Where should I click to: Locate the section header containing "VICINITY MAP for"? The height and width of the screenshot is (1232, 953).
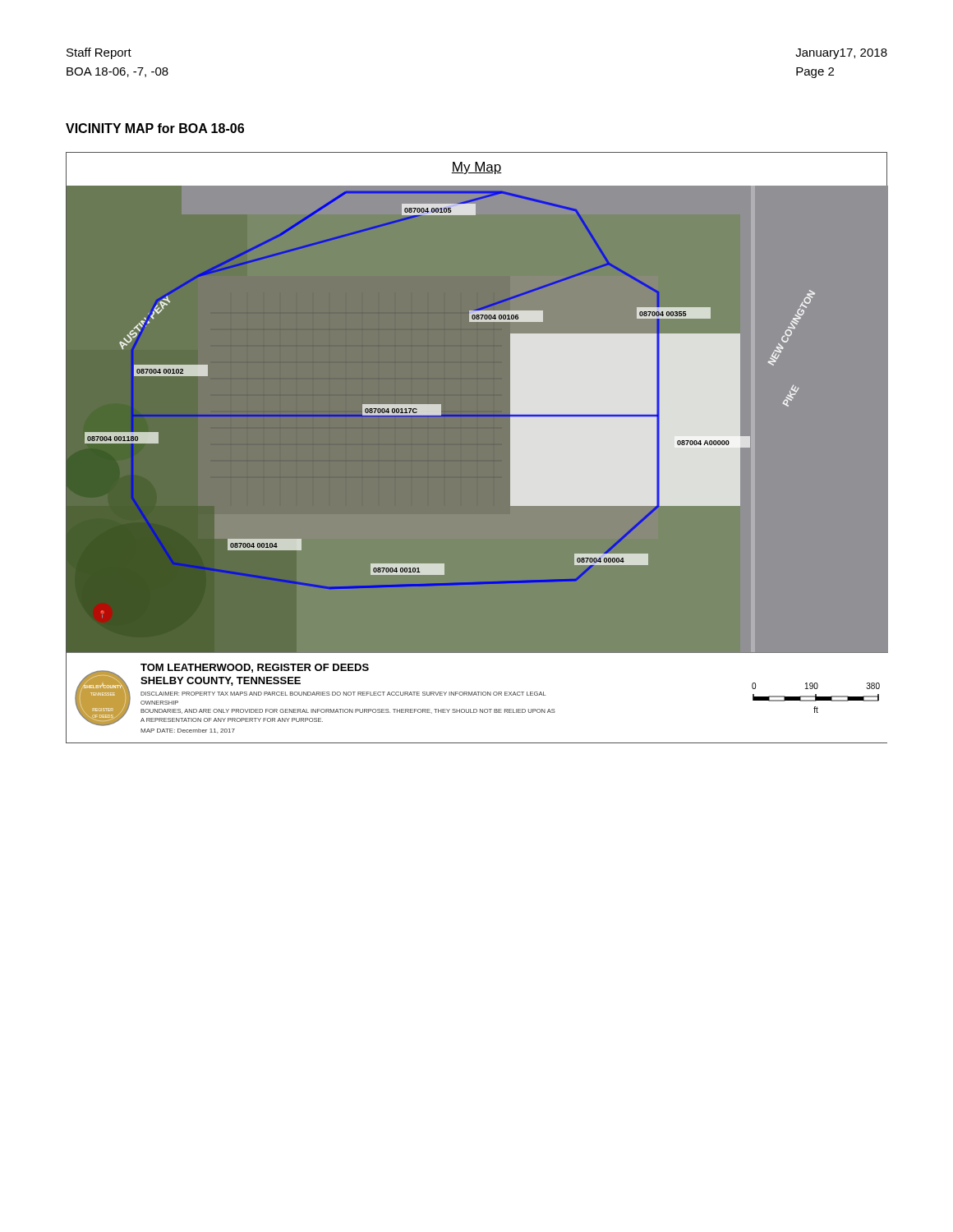click(x=155, y=129)
